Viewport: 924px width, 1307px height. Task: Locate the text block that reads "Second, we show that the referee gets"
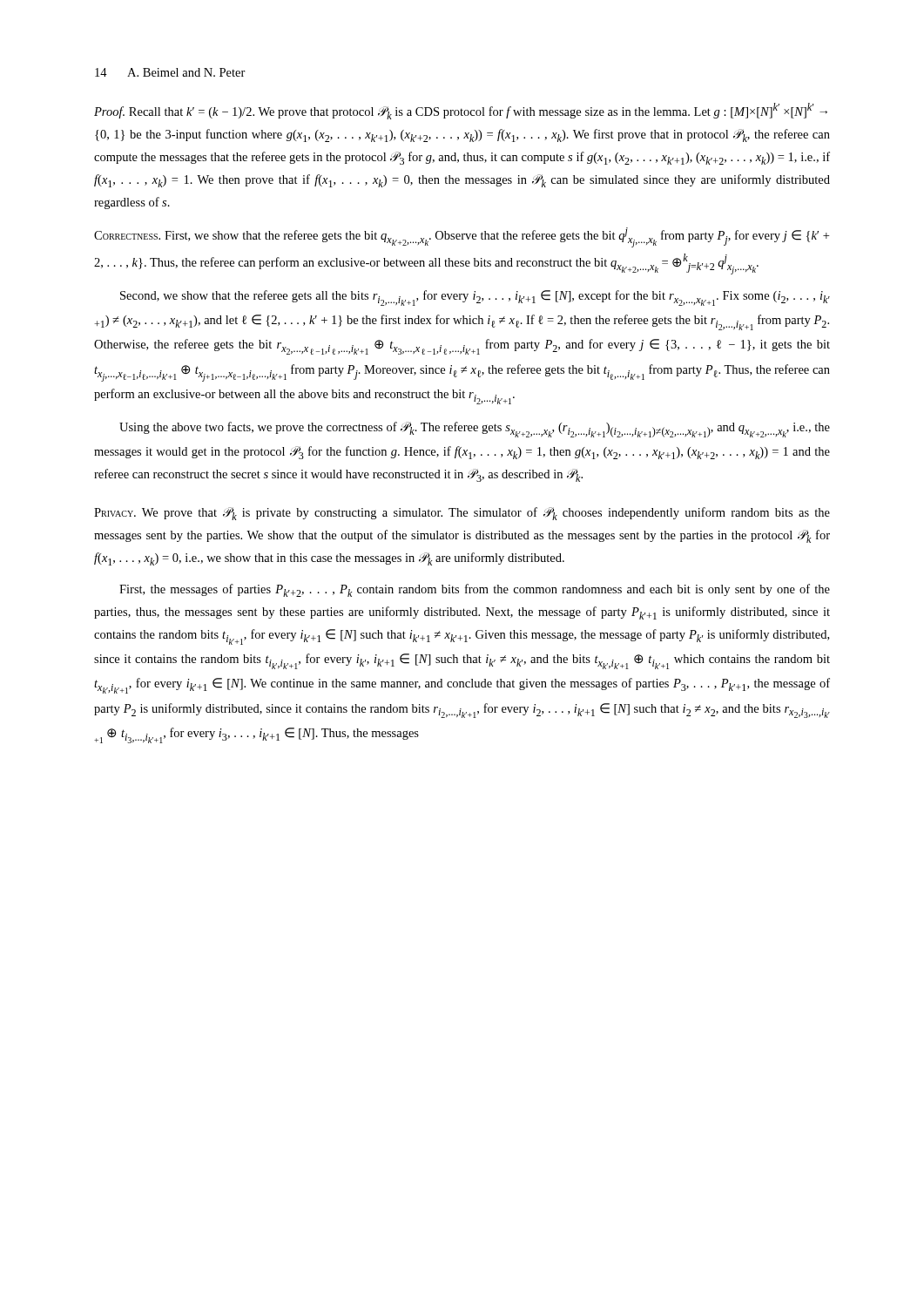coord(462,347)
